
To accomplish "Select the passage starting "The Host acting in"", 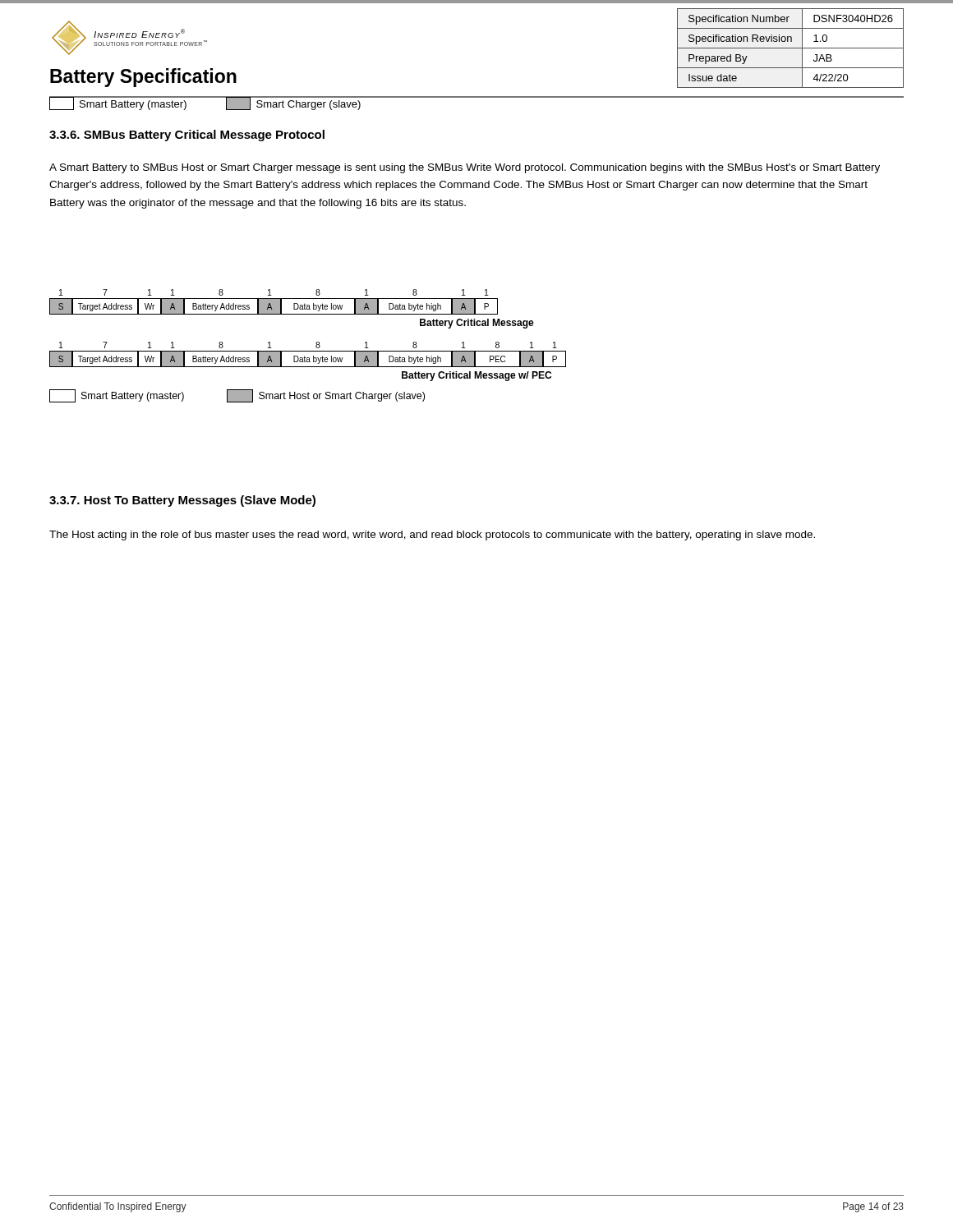I will [433, 534].
